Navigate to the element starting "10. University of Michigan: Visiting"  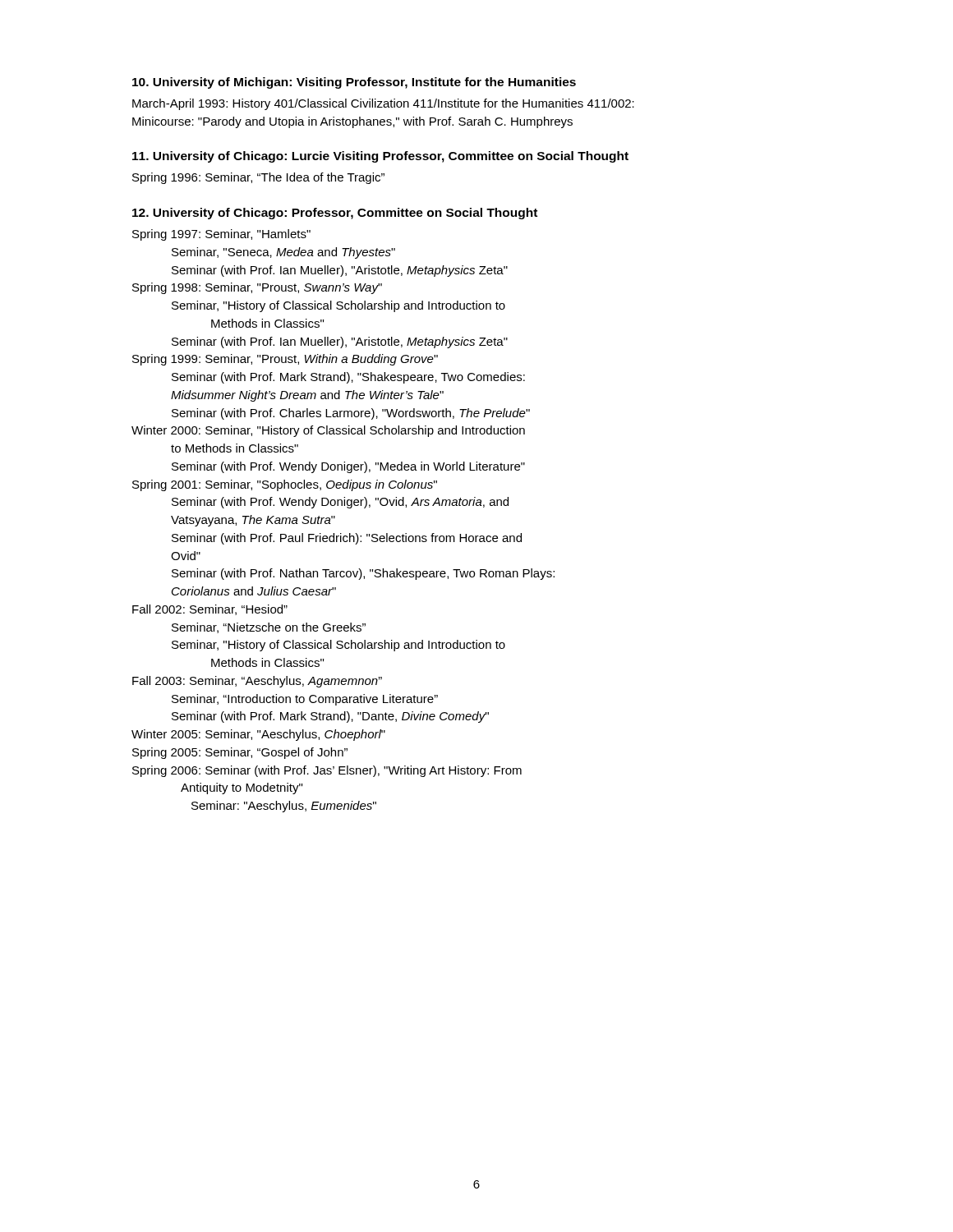tap(354, 82)
